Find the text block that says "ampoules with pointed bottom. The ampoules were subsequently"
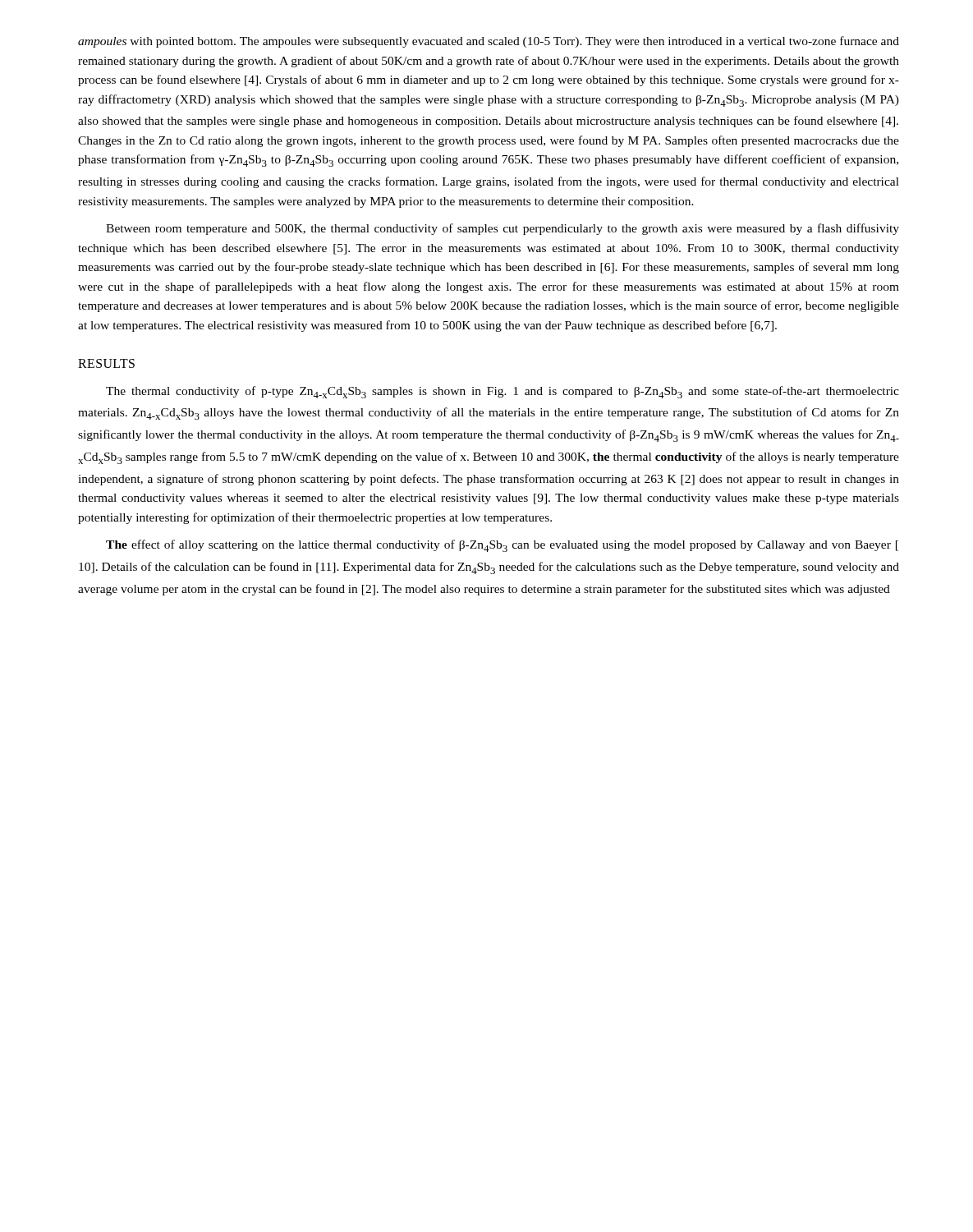The image size is (973, 1232). tap(489, 121)
